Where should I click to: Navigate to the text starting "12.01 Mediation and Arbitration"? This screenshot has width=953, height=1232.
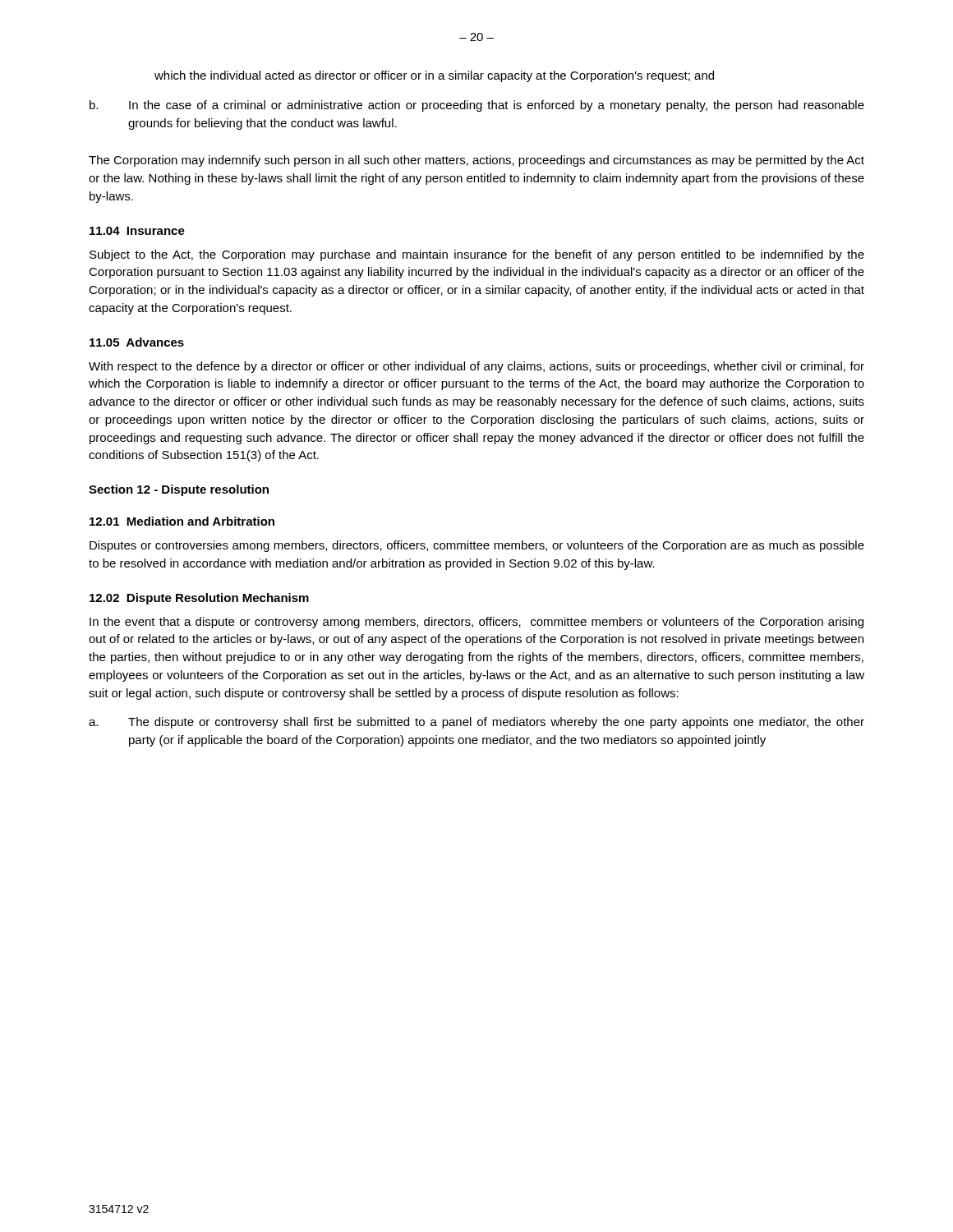[x=182, y=521]
